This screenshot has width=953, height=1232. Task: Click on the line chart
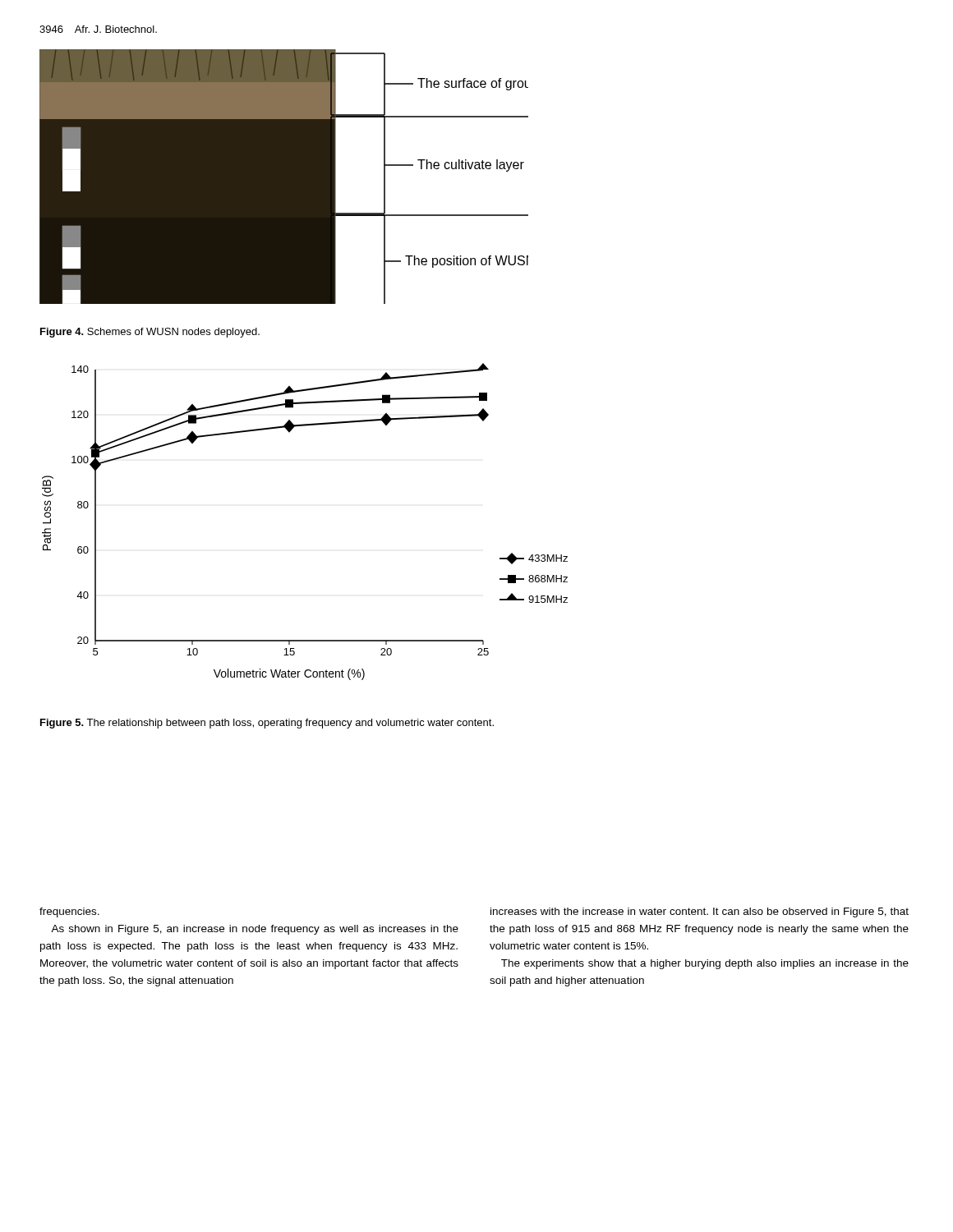coord(348,526)
